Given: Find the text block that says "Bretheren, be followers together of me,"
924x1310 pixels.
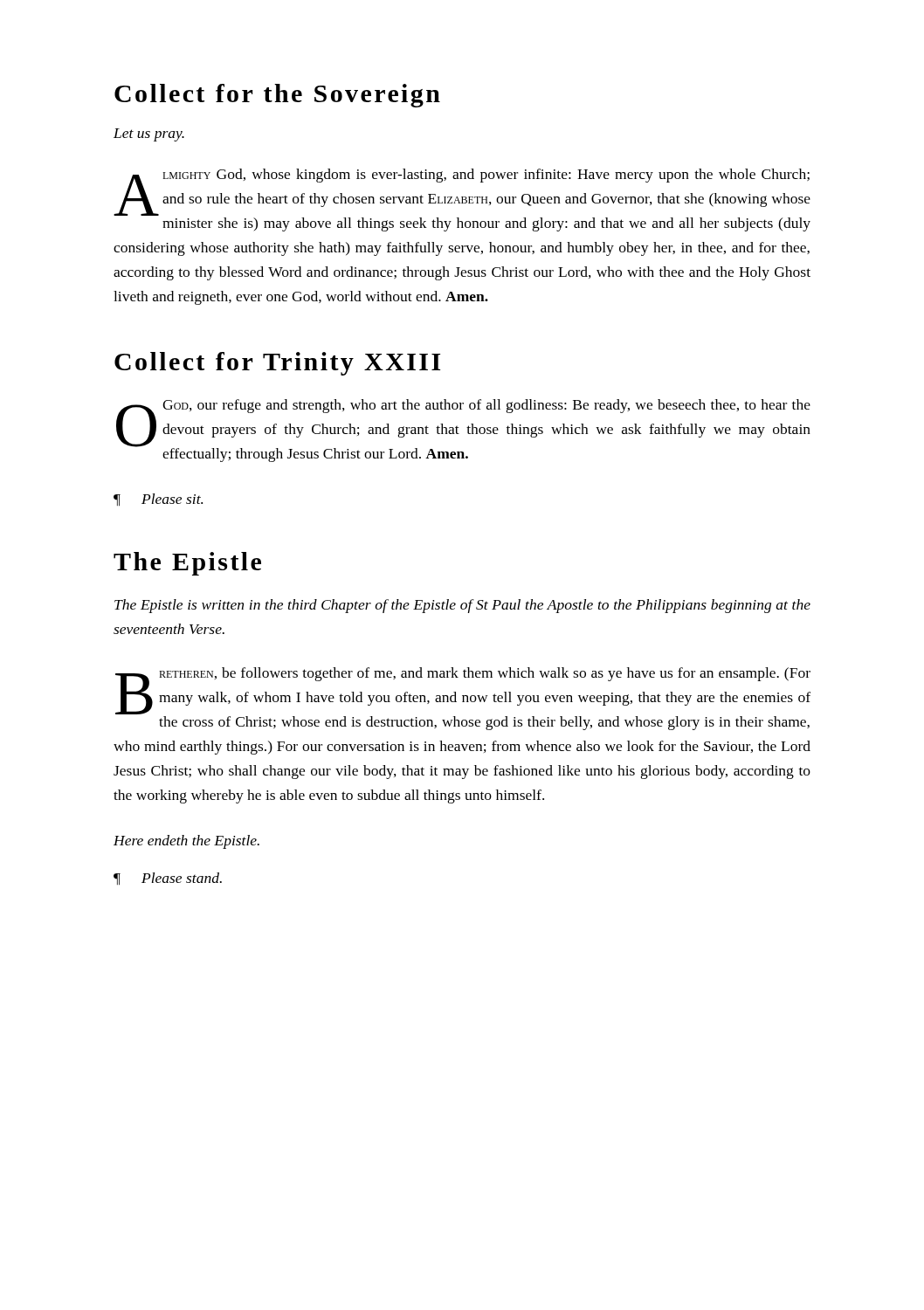Looking at the screenshot, I should click(x=462, y=734).
